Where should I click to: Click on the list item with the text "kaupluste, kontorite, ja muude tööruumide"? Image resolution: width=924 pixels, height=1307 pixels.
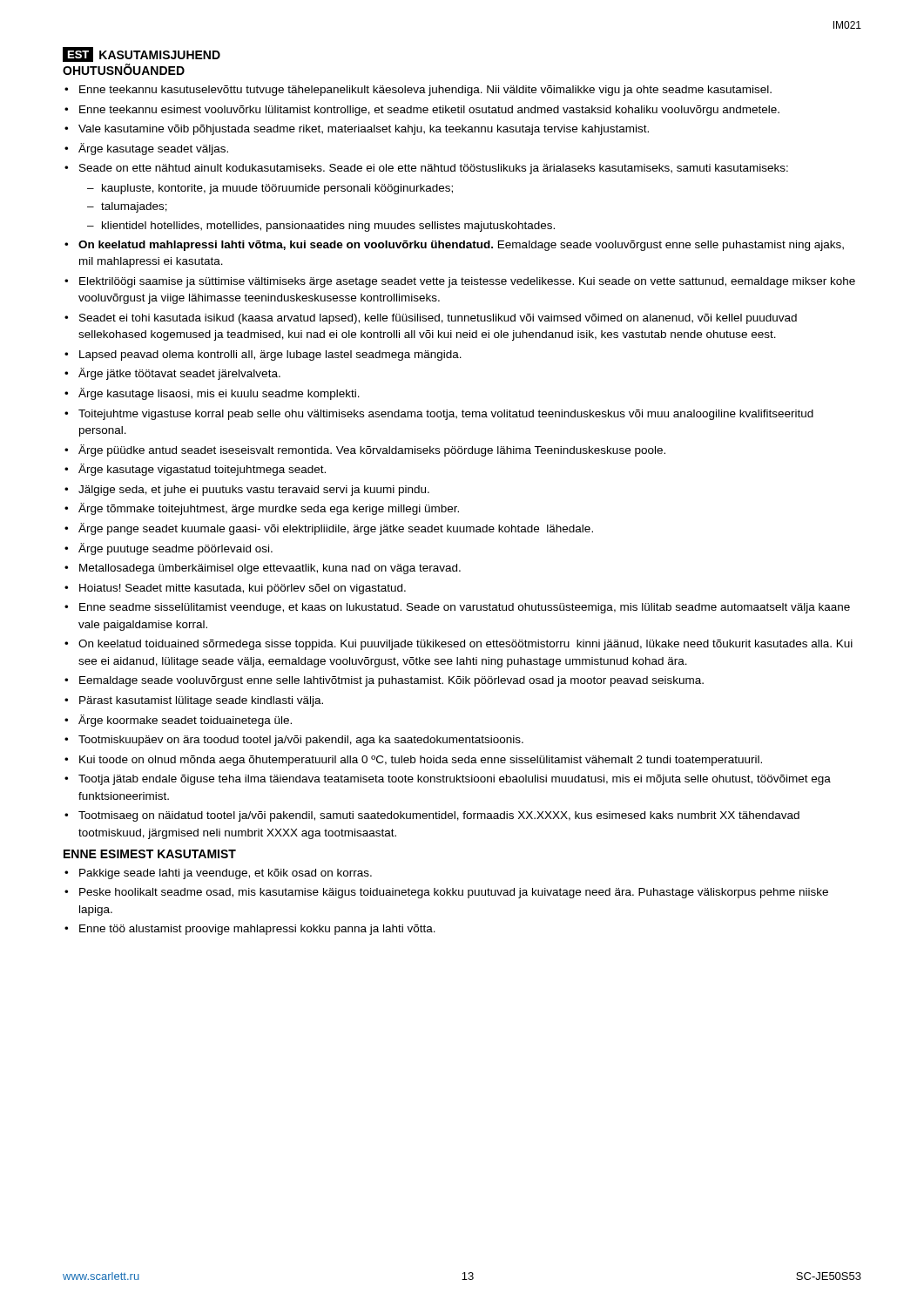point(277,188)
